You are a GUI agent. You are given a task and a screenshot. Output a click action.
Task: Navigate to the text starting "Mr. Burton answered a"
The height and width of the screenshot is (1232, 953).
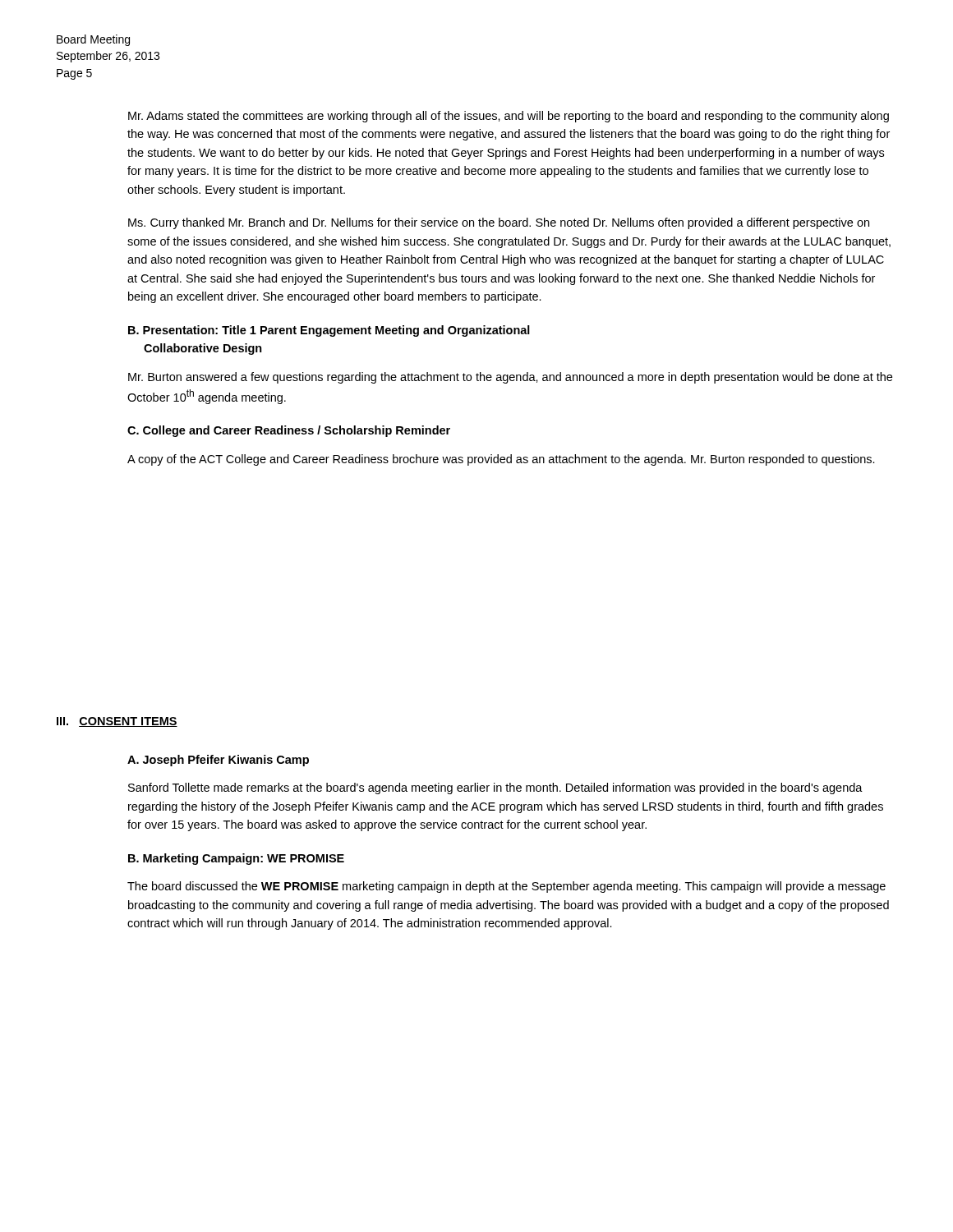point(510,387)
